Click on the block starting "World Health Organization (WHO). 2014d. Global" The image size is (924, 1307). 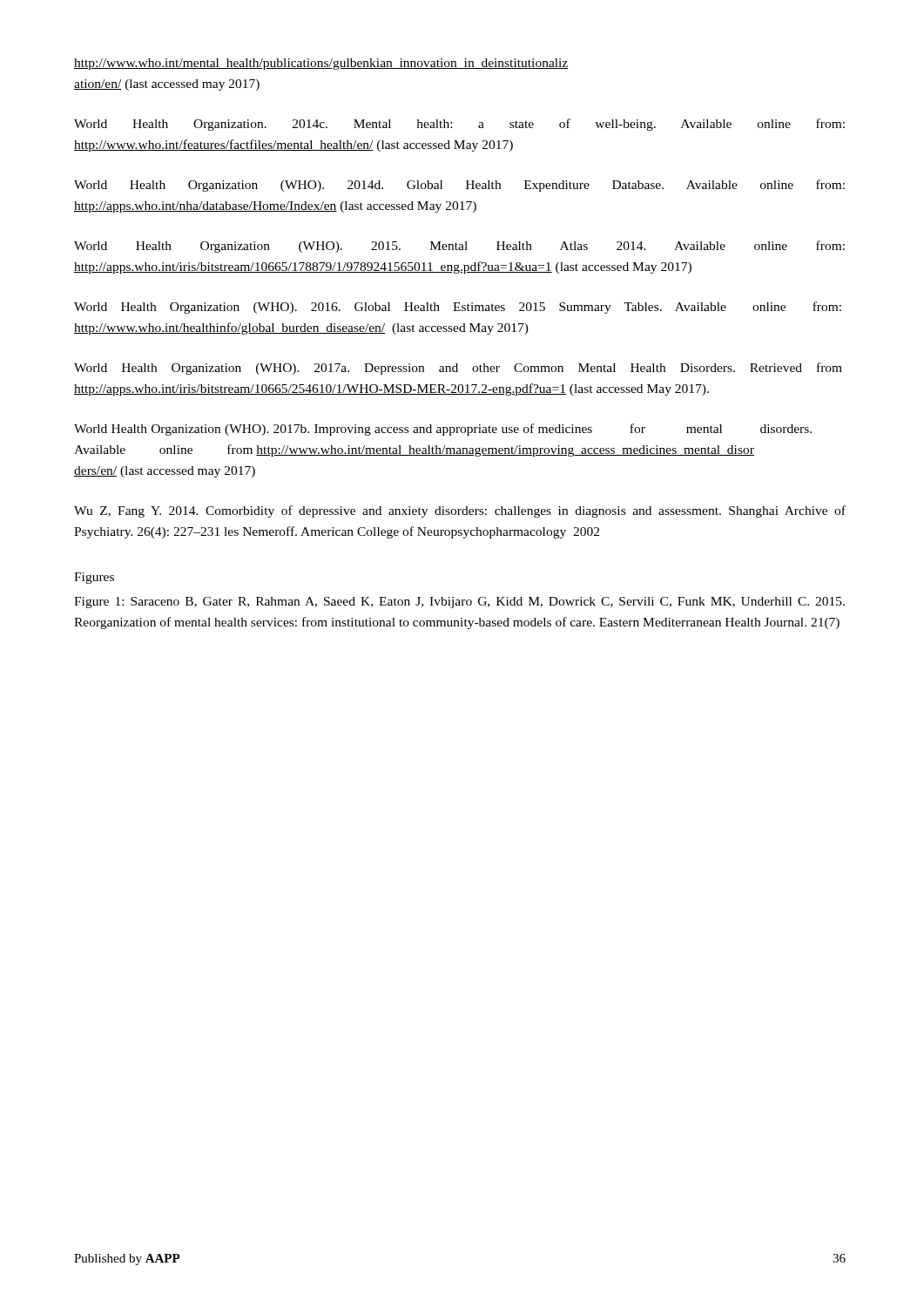tap(460, 195)
